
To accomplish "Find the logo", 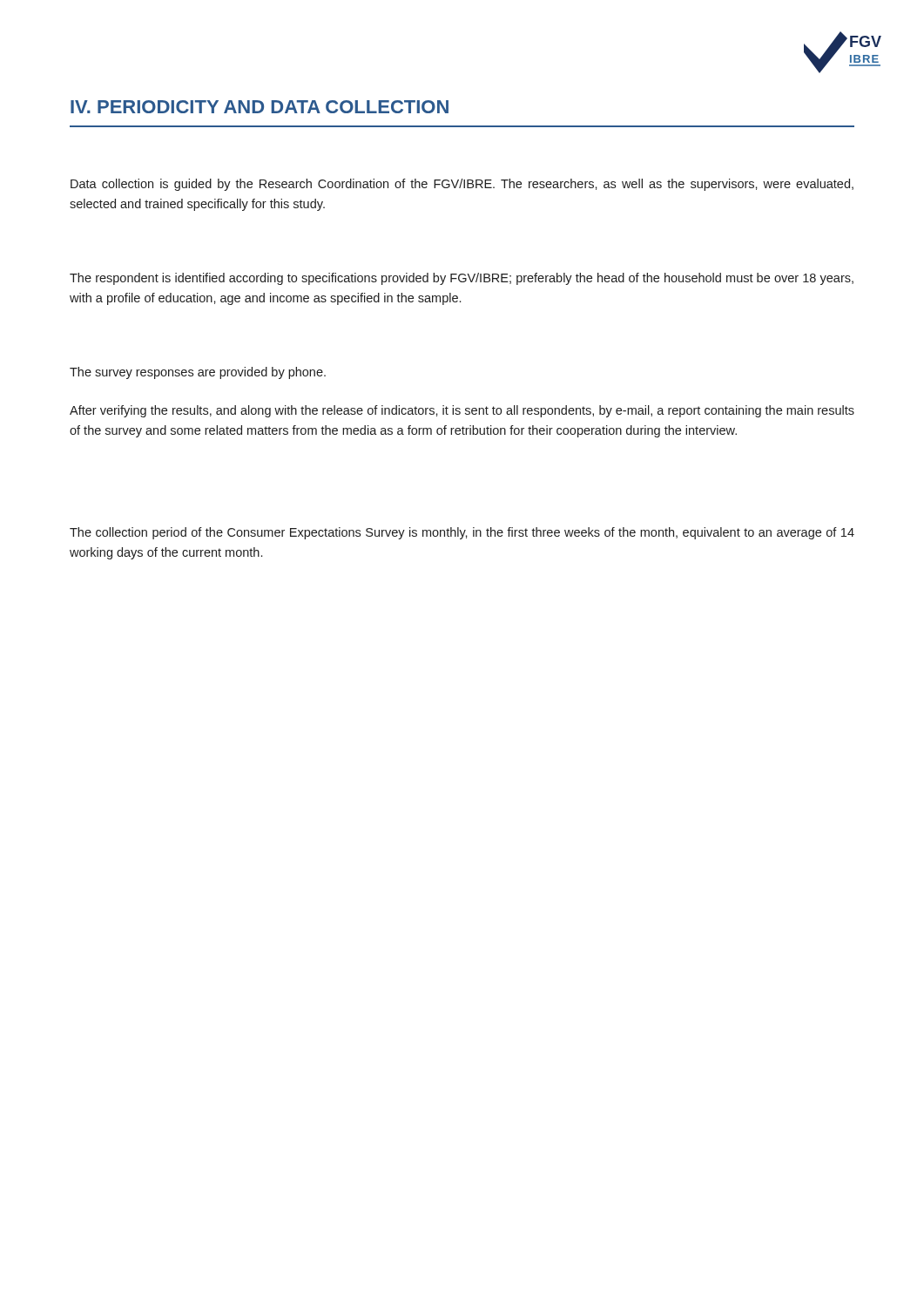I will pyautogui.click(x=843, y=51).
